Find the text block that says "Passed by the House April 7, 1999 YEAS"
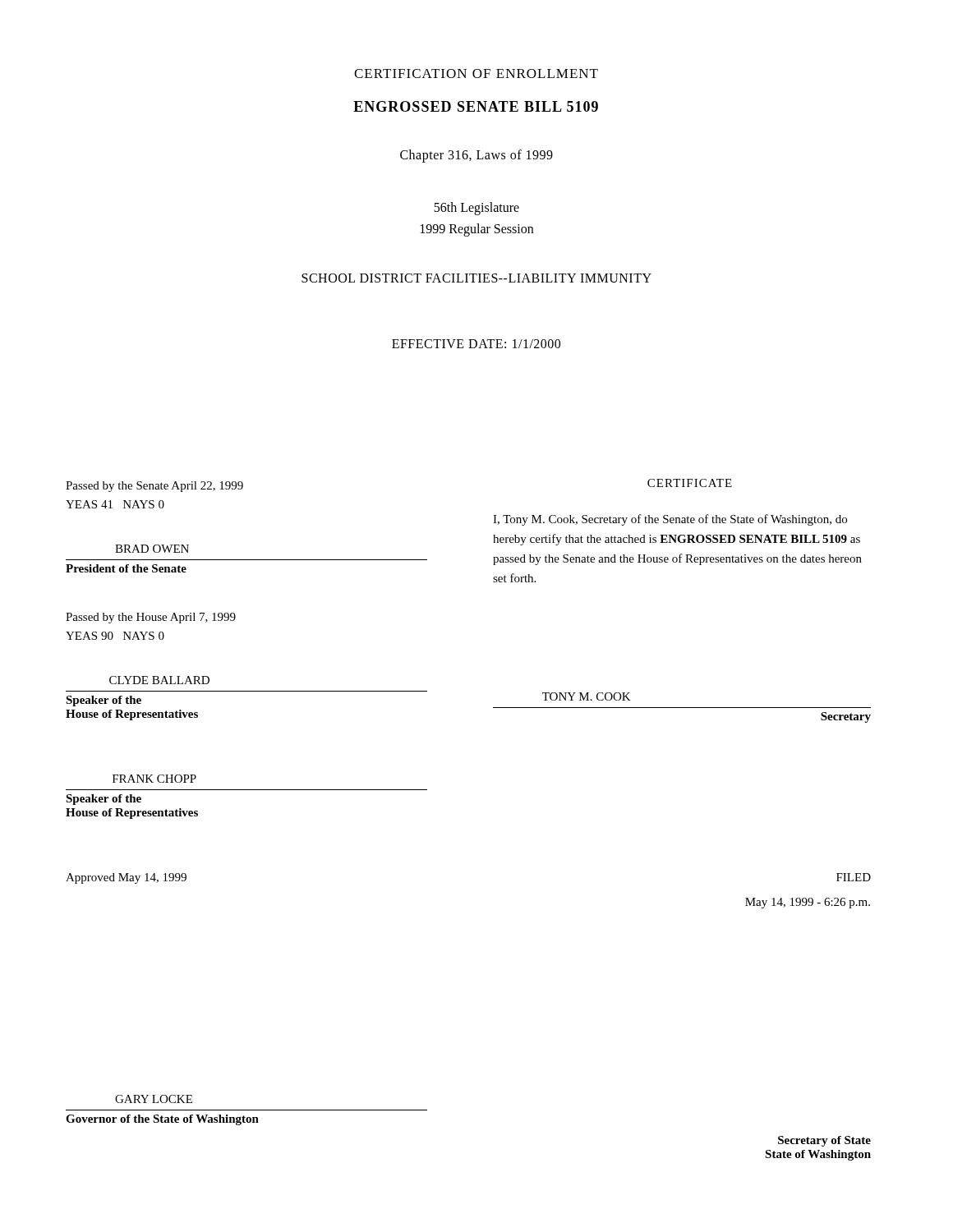Viewport: 953px width, 1232px height. [151, 626]
